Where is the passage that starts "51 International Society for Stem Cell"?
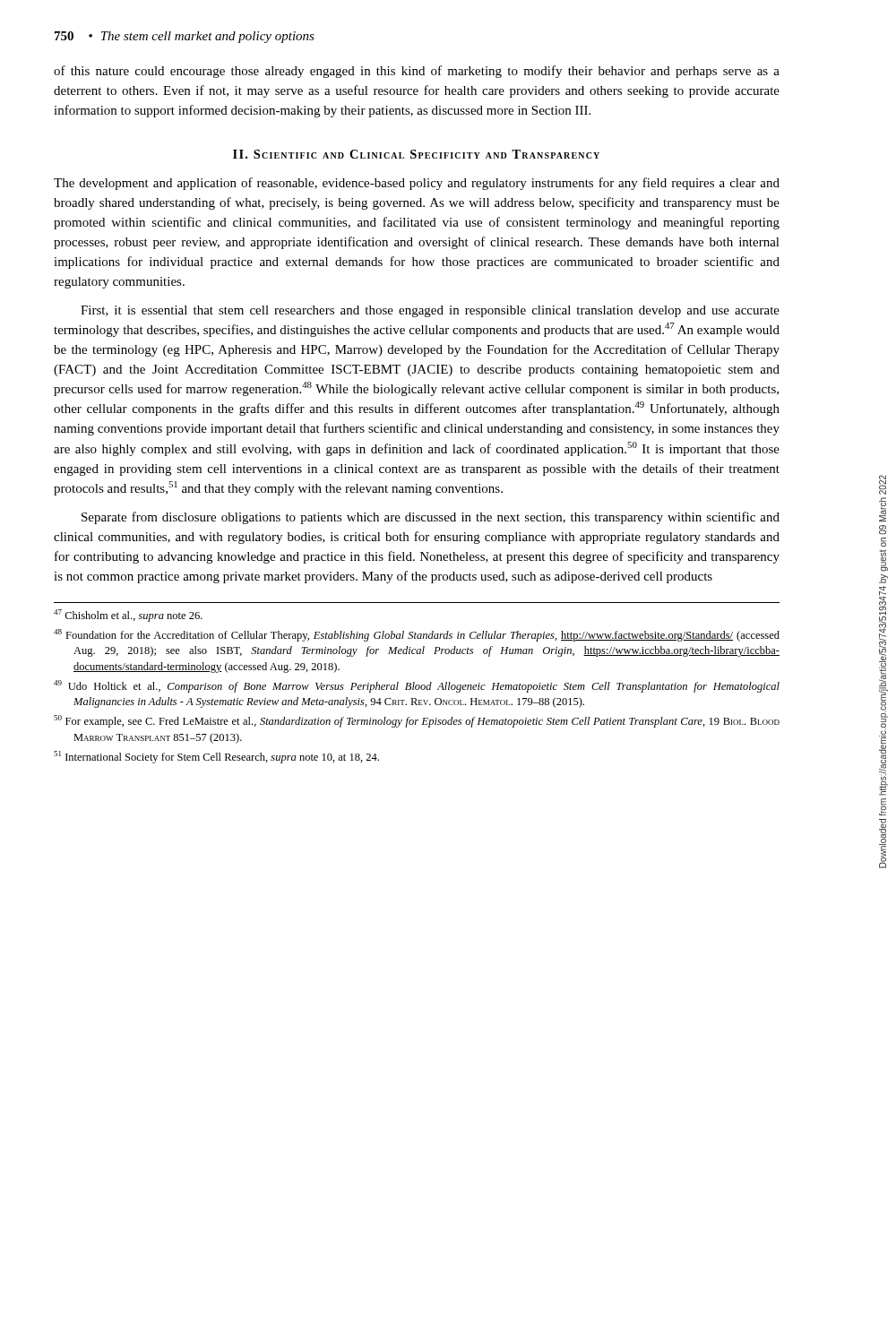Screen dimensions: 1344x896 [x=217, y=757]
